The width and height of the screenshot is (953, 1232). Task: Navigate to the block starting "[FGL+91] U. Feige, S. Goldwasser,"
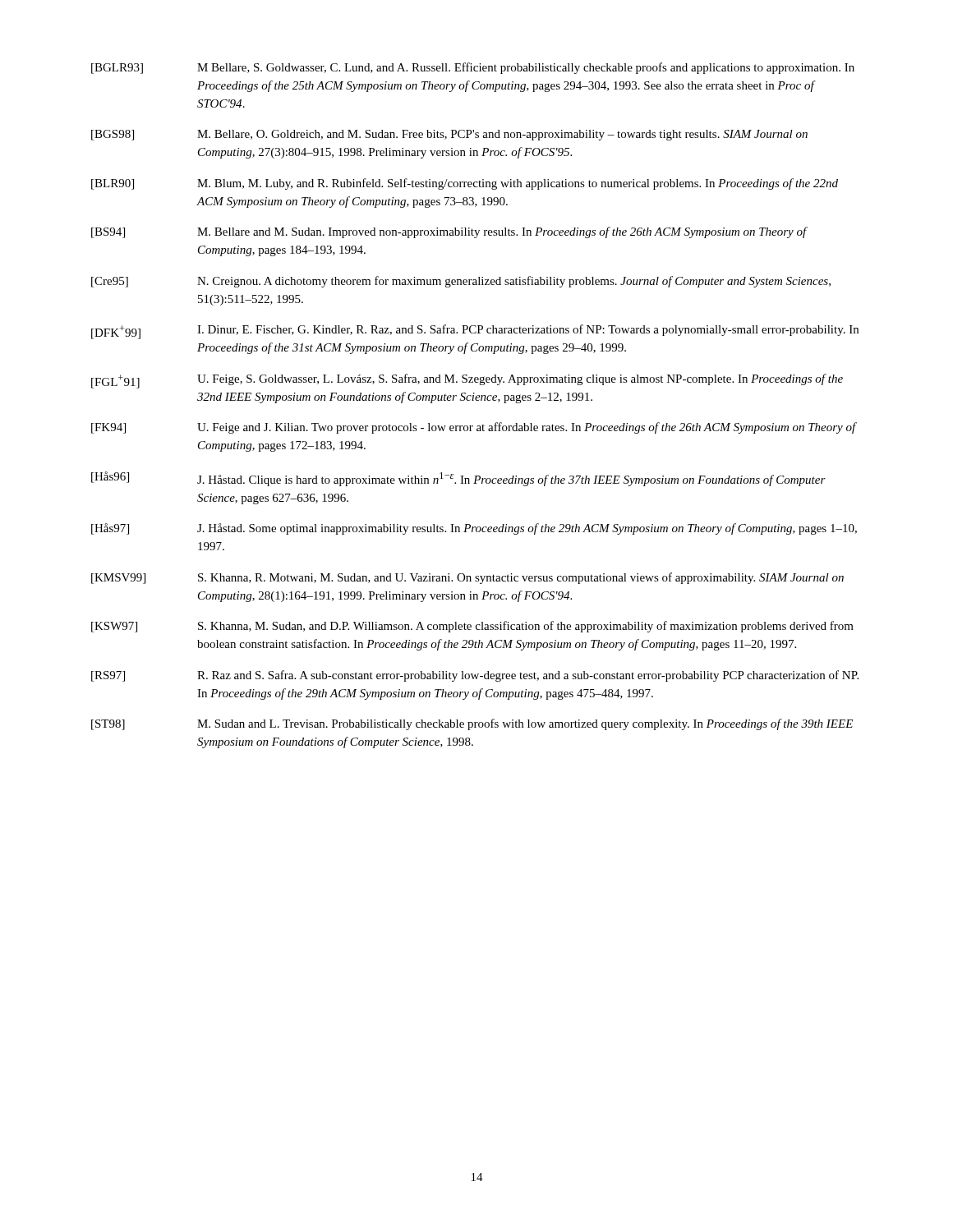[476, 388]
